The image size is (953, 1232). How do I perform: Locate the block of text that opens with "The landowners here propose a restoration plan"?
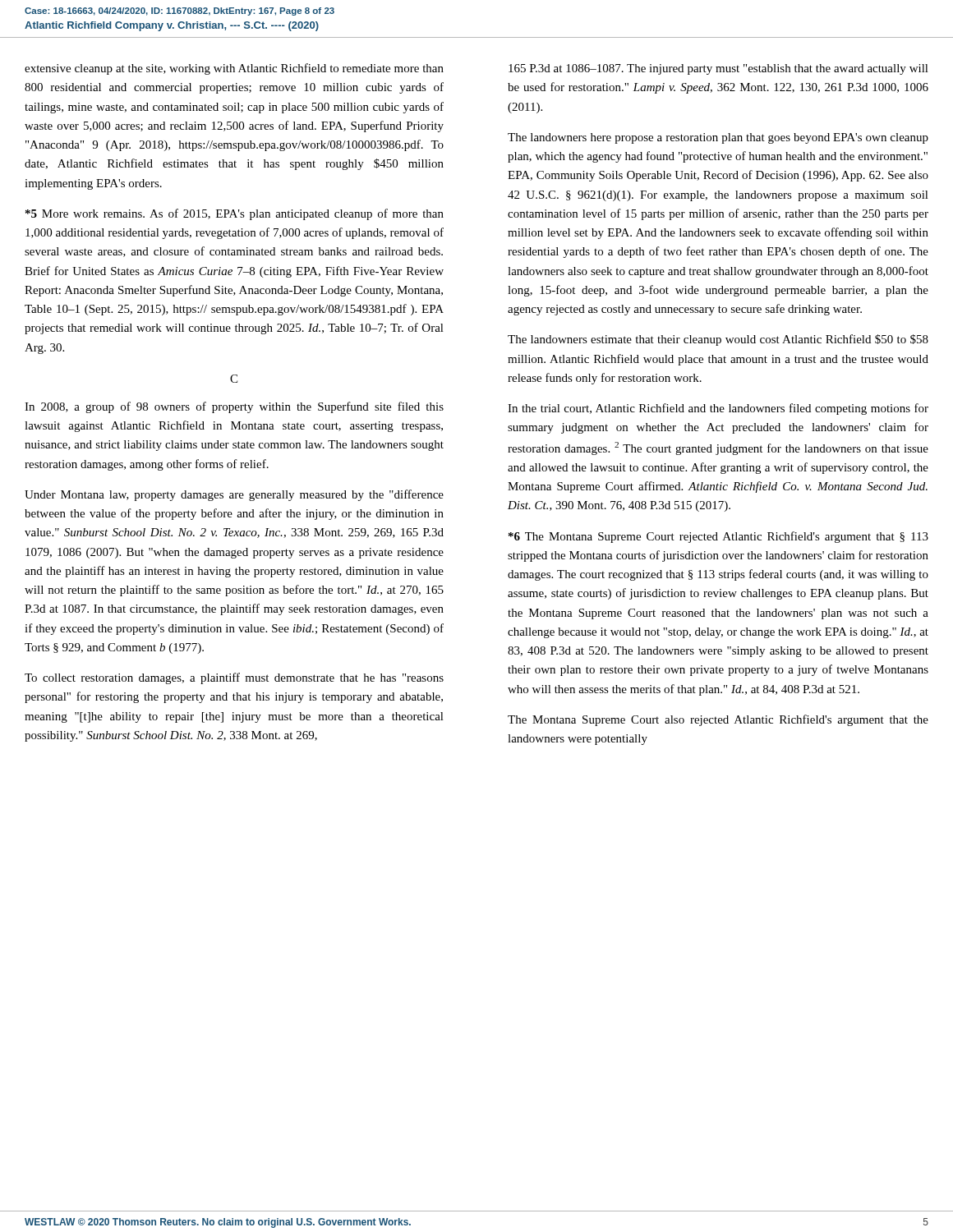click(x=718, y=223)
